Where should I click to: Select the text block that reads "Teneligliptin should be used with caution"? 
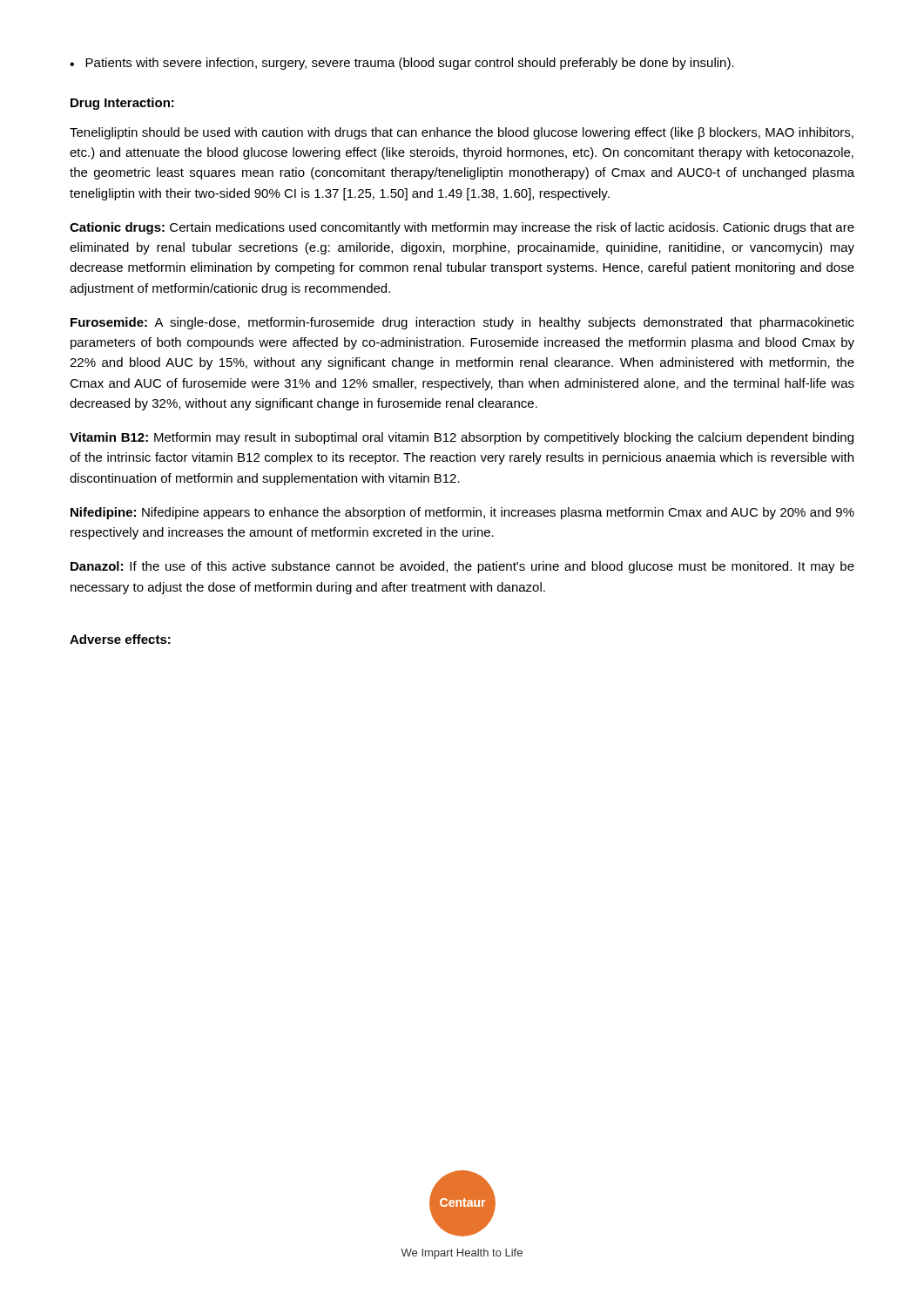pyautogui.click(x=462, y=162)
